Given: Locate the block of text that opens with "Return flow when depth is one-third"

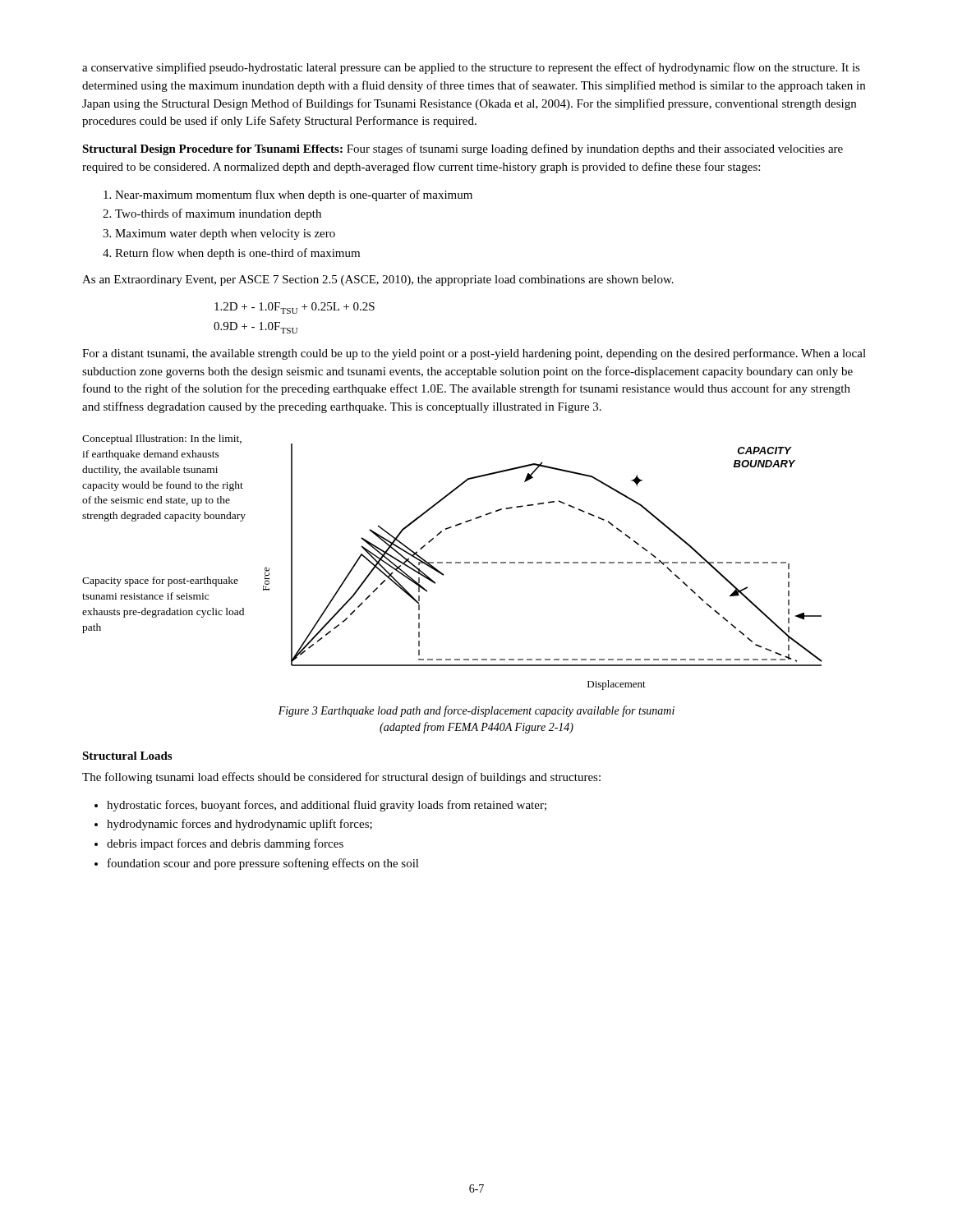Looking at the screenshot, I should pos(238,253).
